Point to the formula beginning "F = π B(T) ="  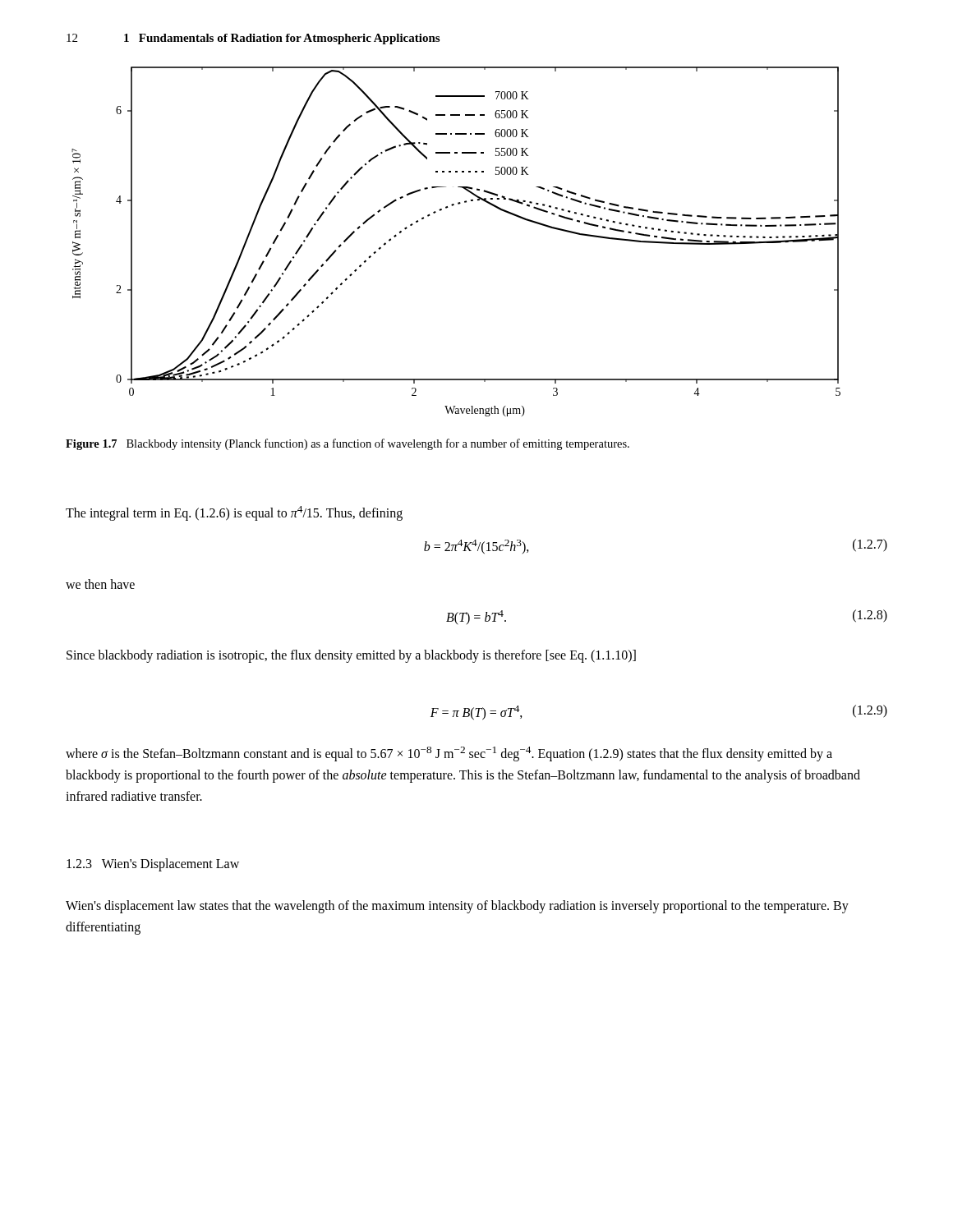(x=476, y=712)
